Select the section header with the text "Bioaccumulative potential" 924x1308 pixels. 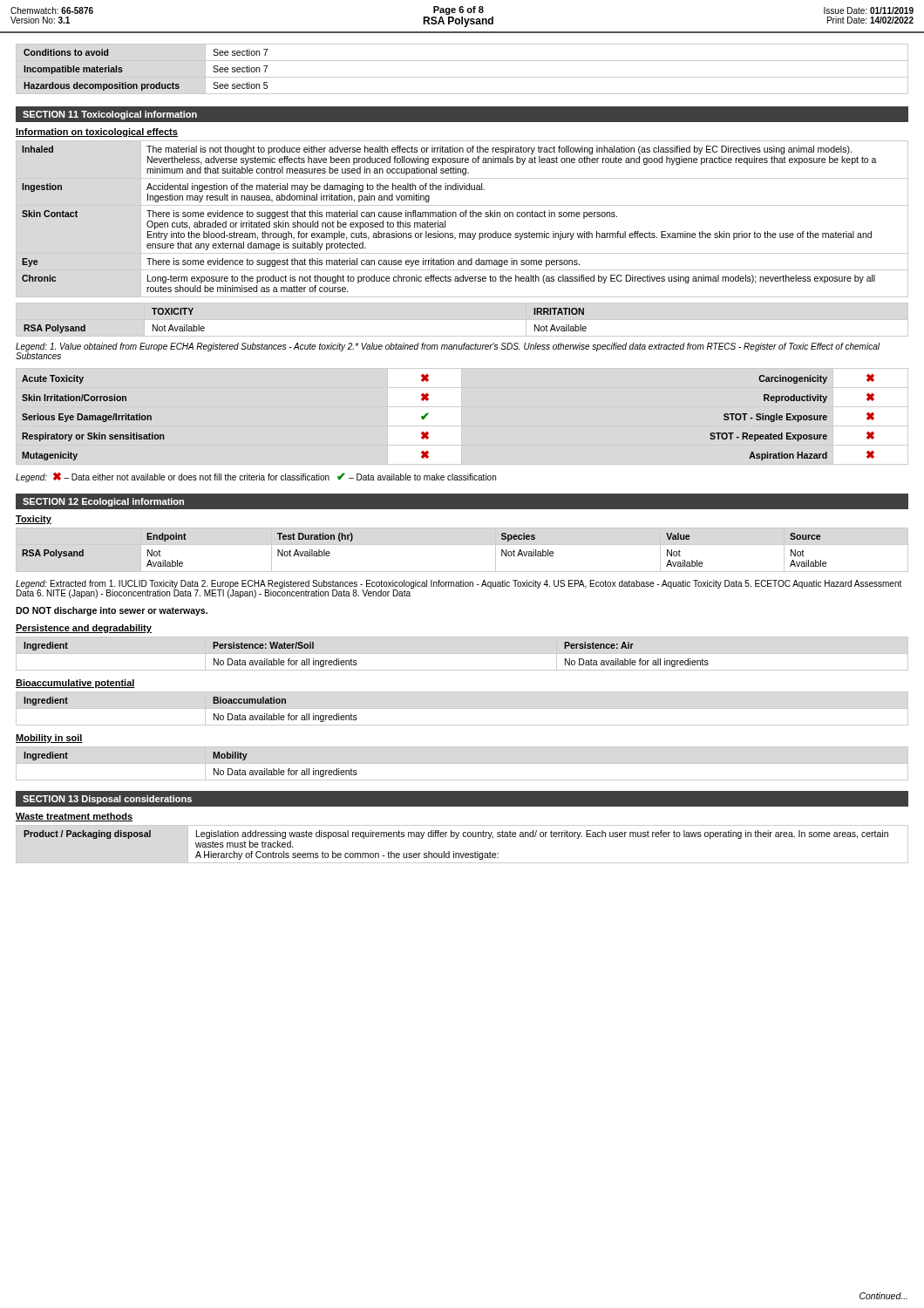[75, 683]
